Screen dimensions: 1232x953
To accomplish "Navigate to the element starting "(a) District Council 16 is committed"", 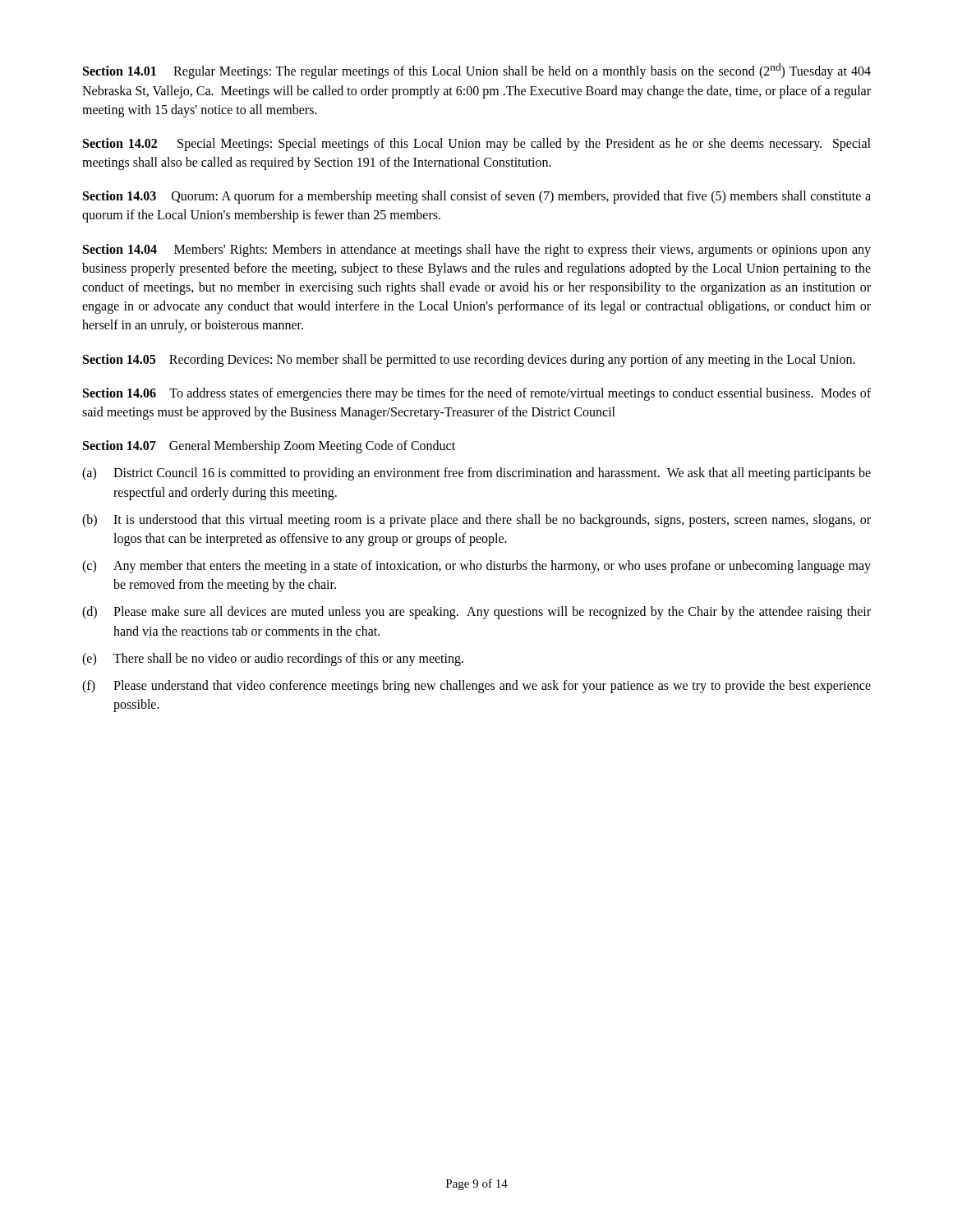I will (x=476, y=483).
